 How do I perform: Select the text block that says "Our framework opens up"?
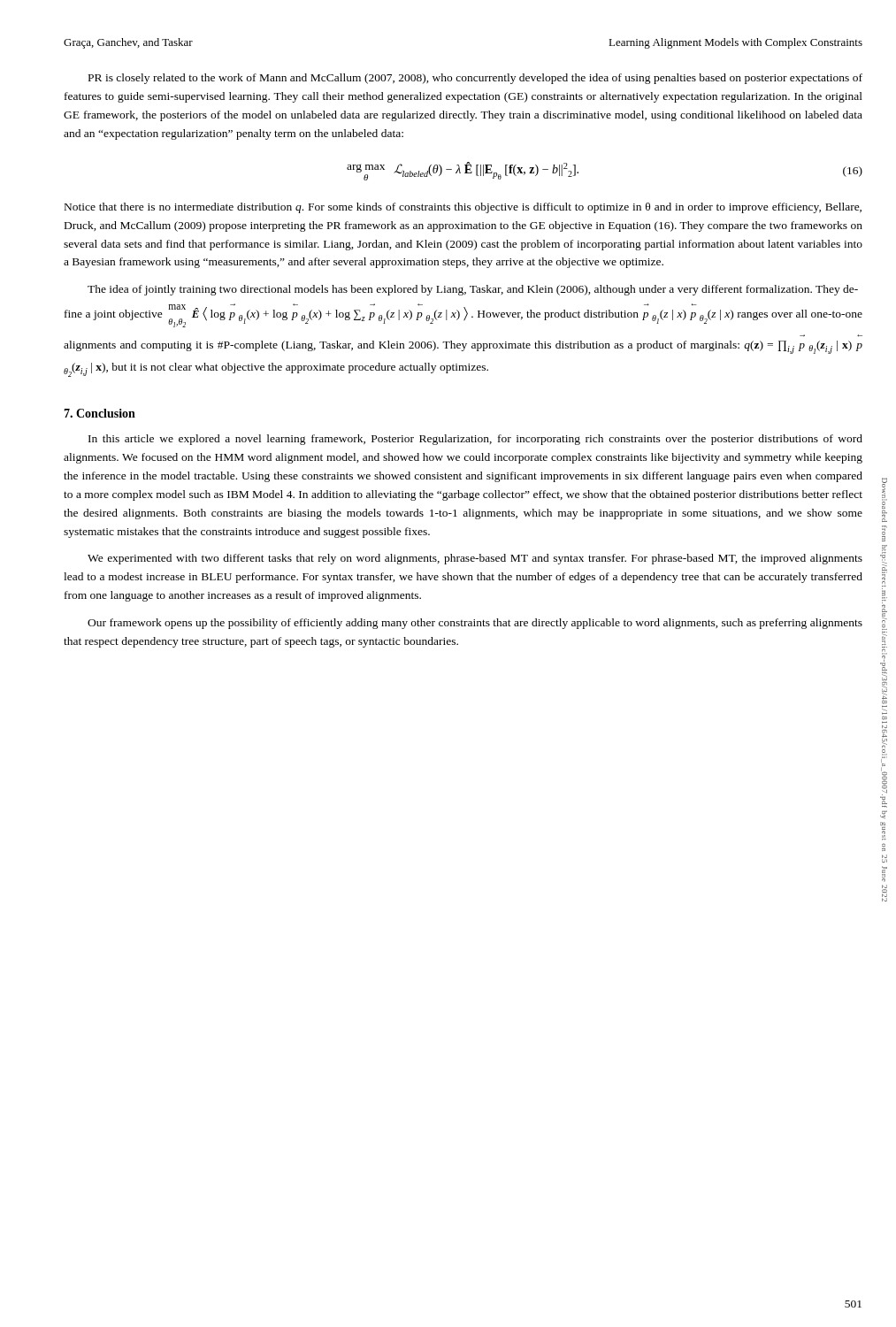click(x=463, y=632)
